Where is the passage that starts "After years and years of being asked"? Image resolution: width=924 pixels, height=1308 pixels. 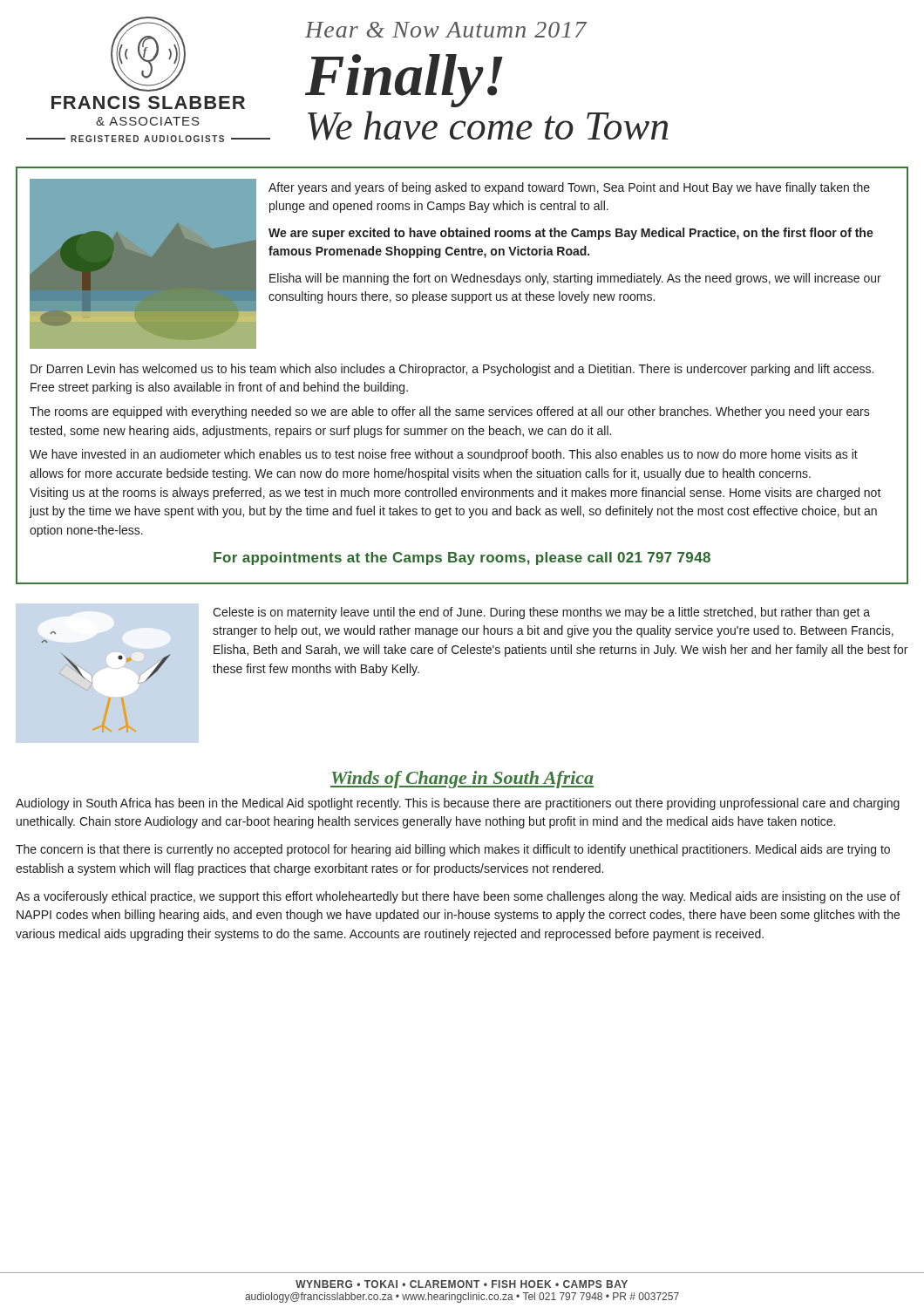coord(569,196)
